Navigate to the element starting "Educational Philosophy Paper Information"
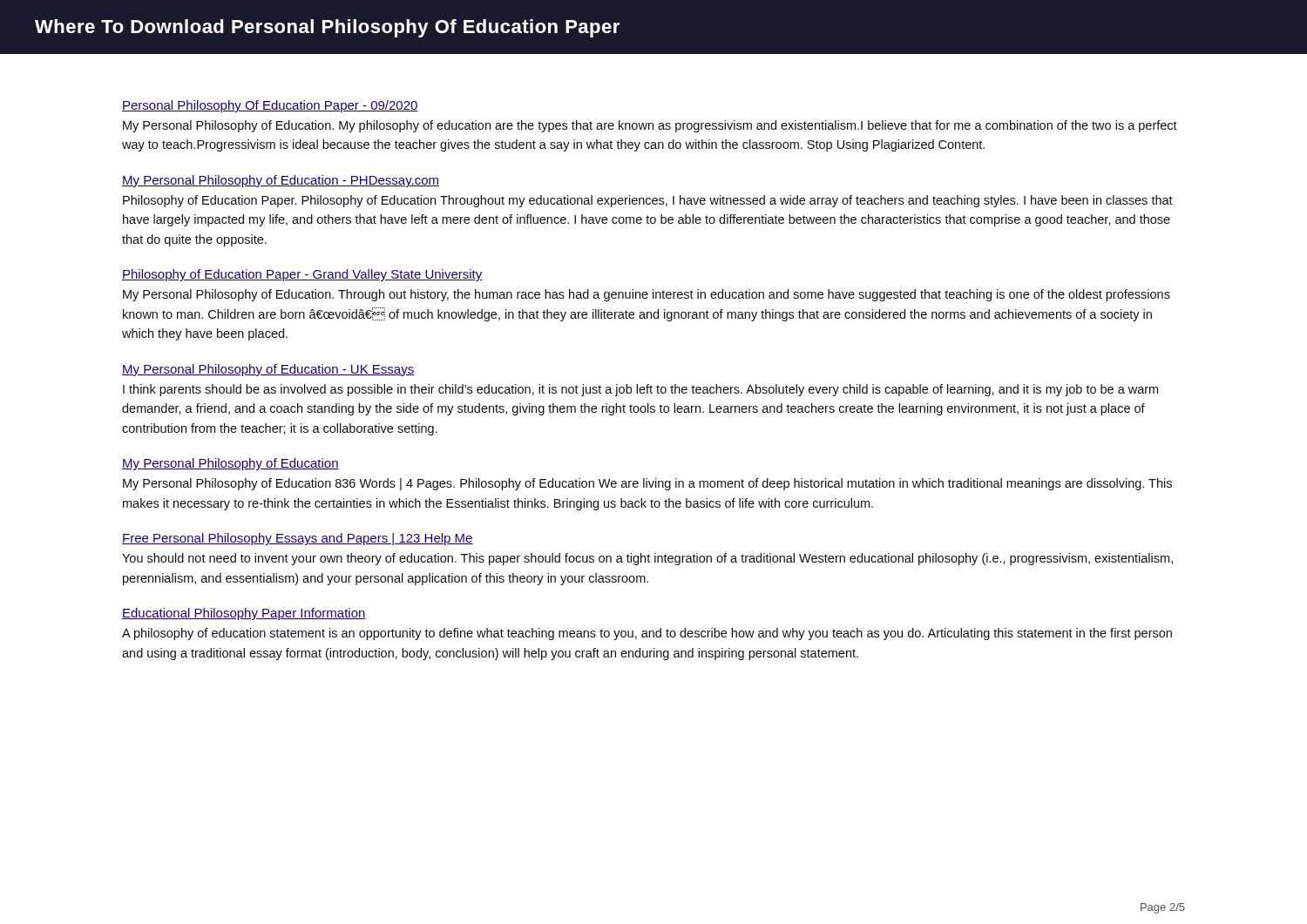Screen dimensions: 924x1307 [244, 613]
